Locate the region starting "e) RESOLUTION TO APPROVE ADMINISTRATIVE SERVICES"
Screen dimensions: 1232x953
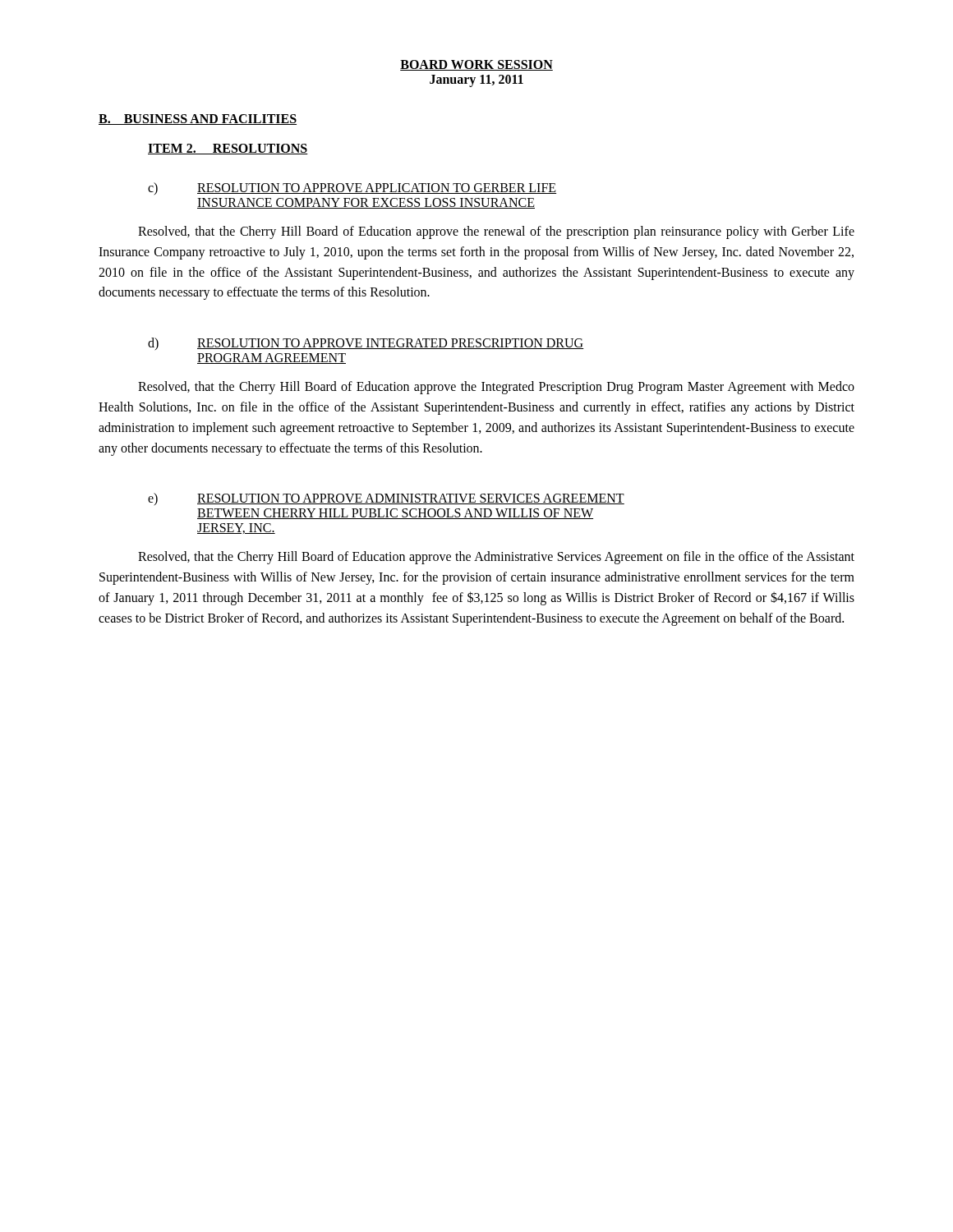click(x=476, y=560)
